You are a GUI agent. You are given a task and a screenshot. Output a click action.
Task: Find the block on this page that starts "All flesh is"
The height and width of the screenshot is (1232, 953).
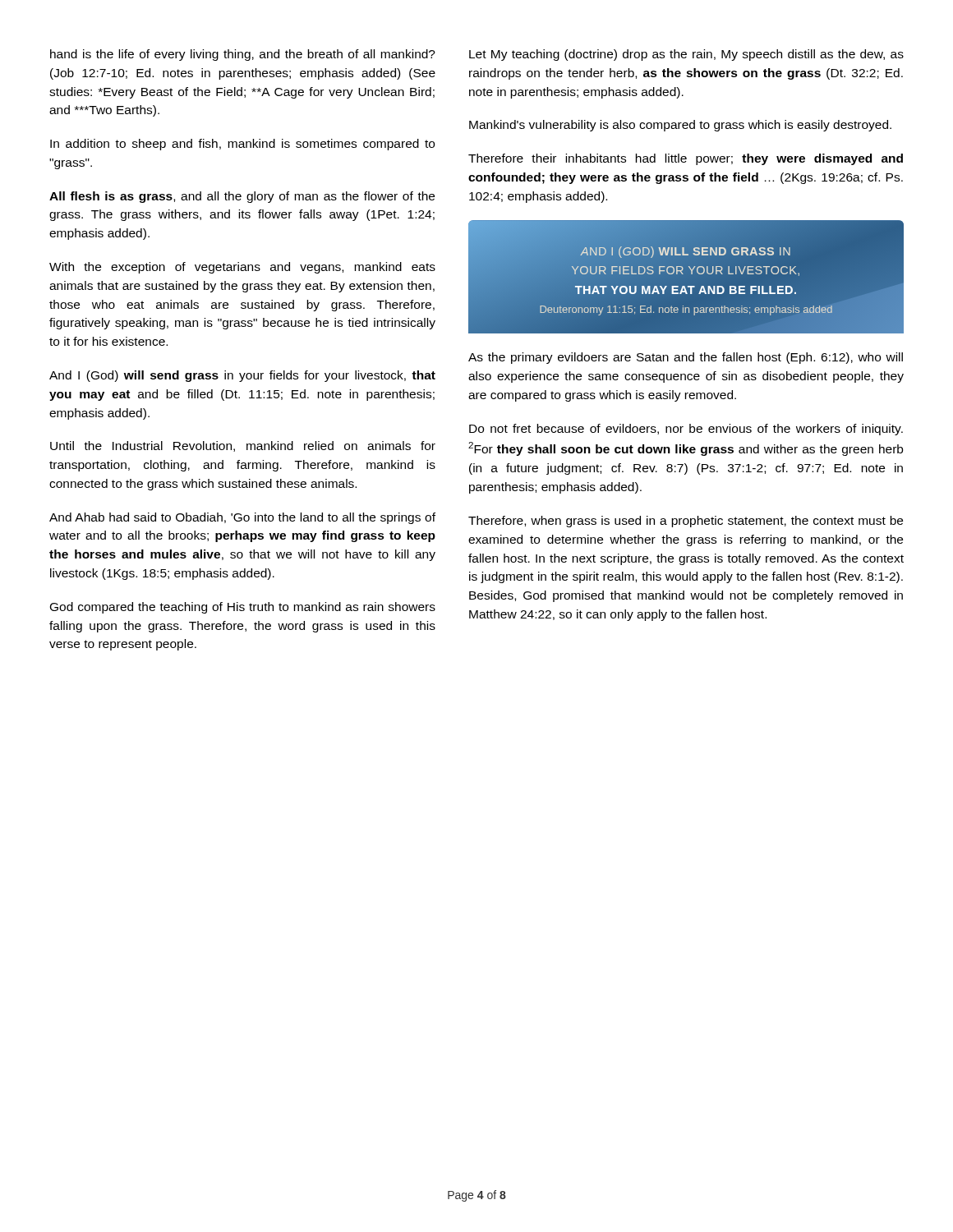coord(242,214)
